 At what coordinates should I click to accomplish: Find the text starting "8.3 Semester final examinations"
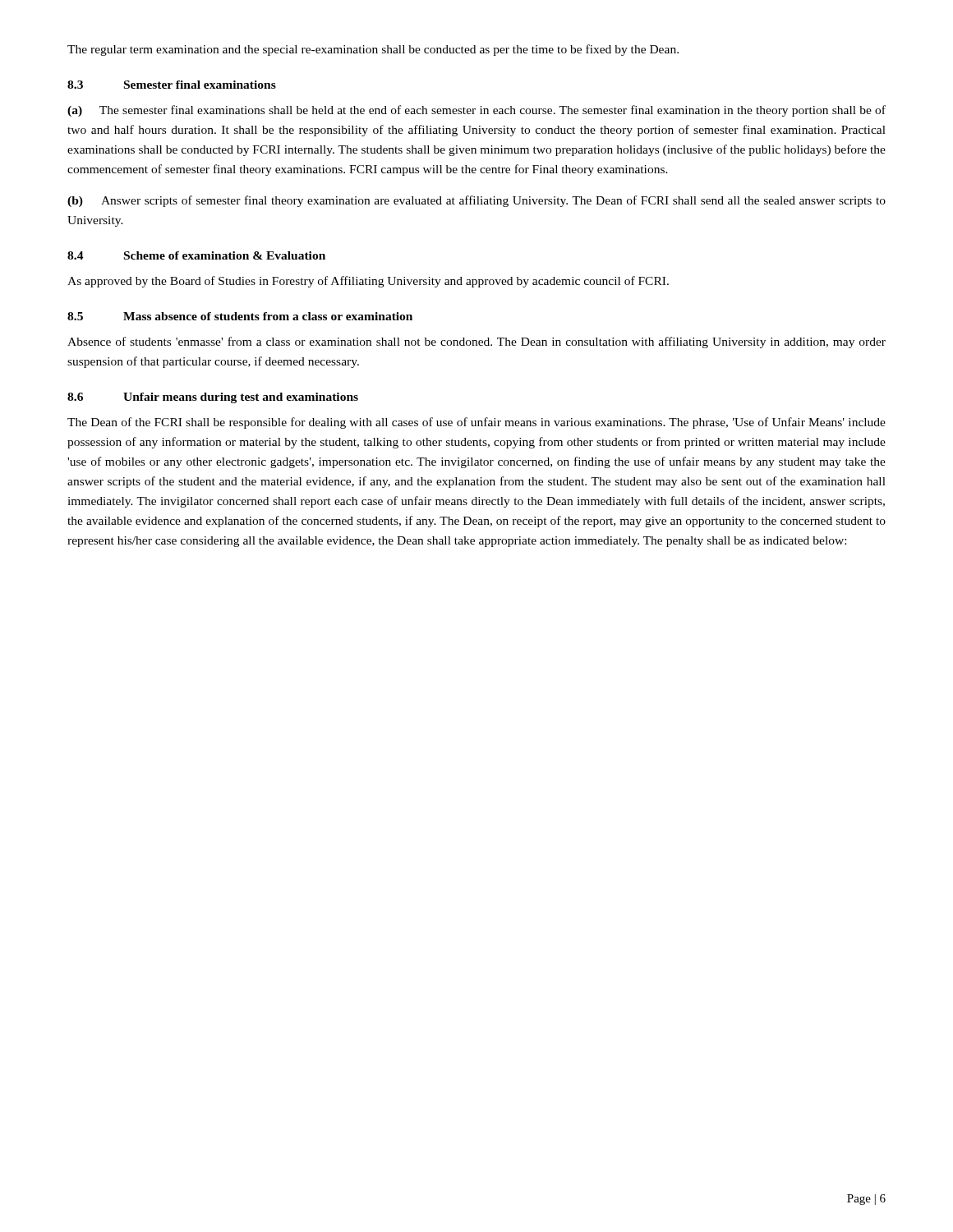tap(172, 85)
